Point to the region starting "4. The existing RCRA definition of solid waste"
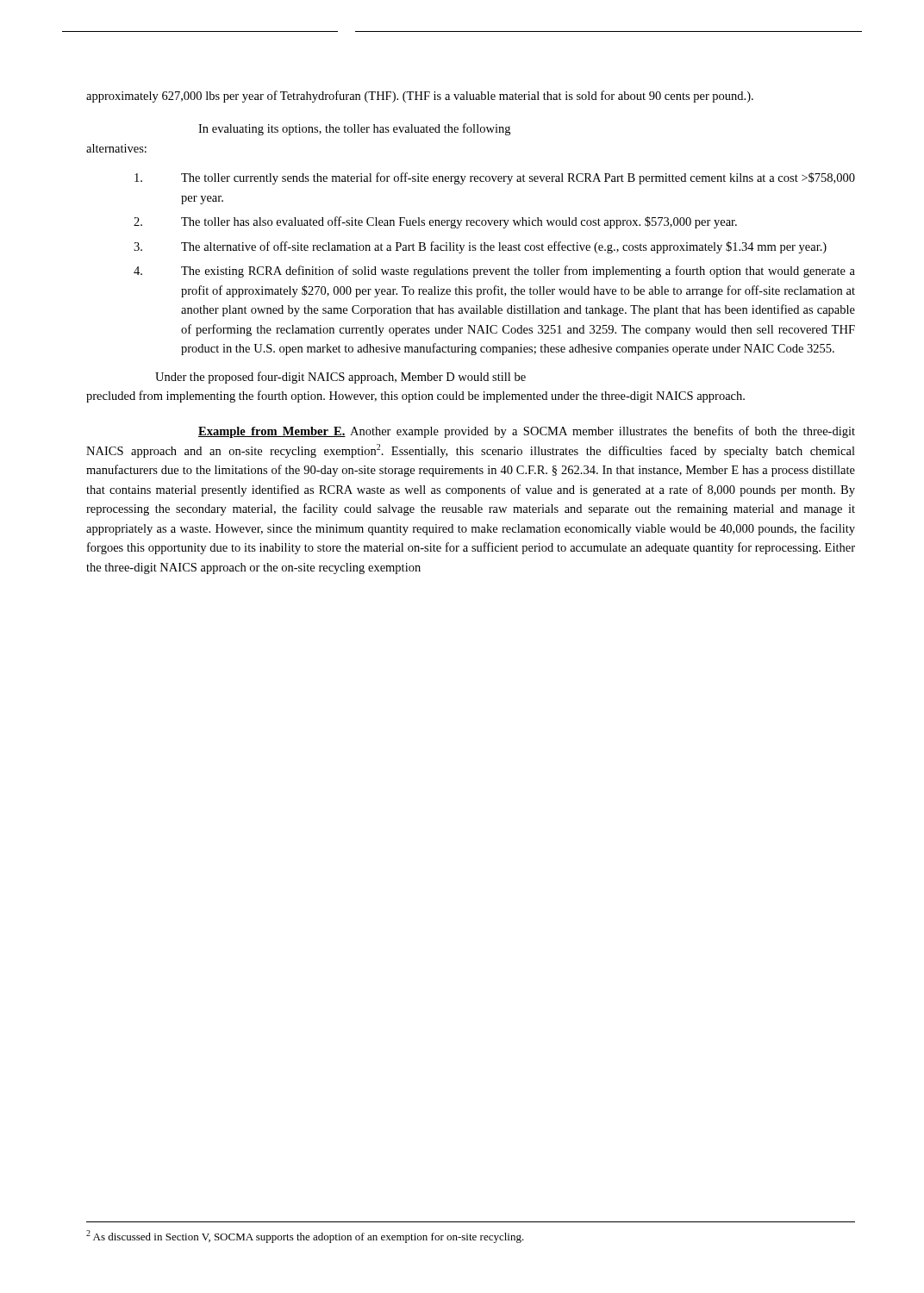The image size is (924, 1293). pyautogui.click(x=471, y=310)
